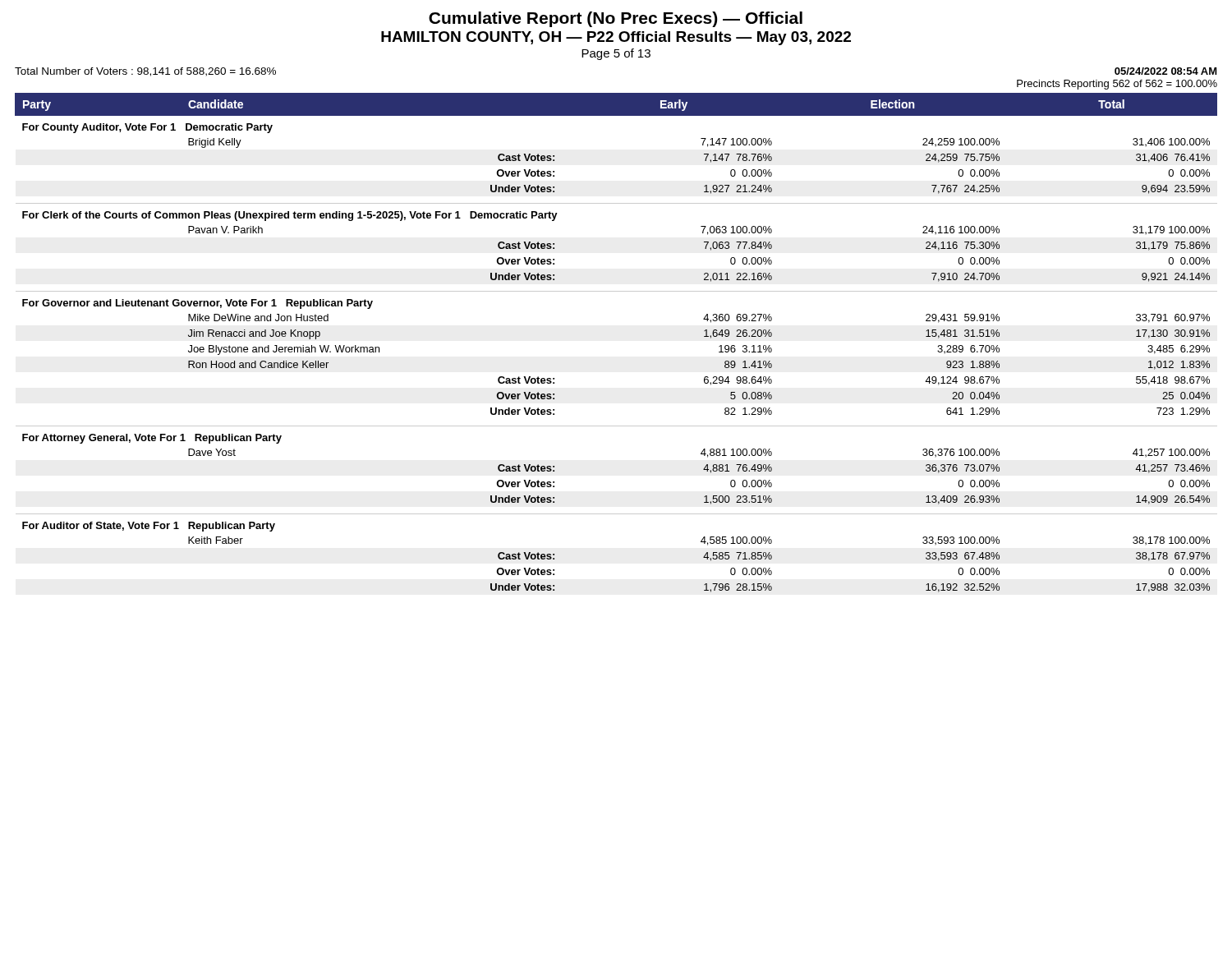Select the element starting "Precincts Reporting 562 of 562 = 100.00%"
This screenshot has height=953, width=1232.
coord(1117,83)
